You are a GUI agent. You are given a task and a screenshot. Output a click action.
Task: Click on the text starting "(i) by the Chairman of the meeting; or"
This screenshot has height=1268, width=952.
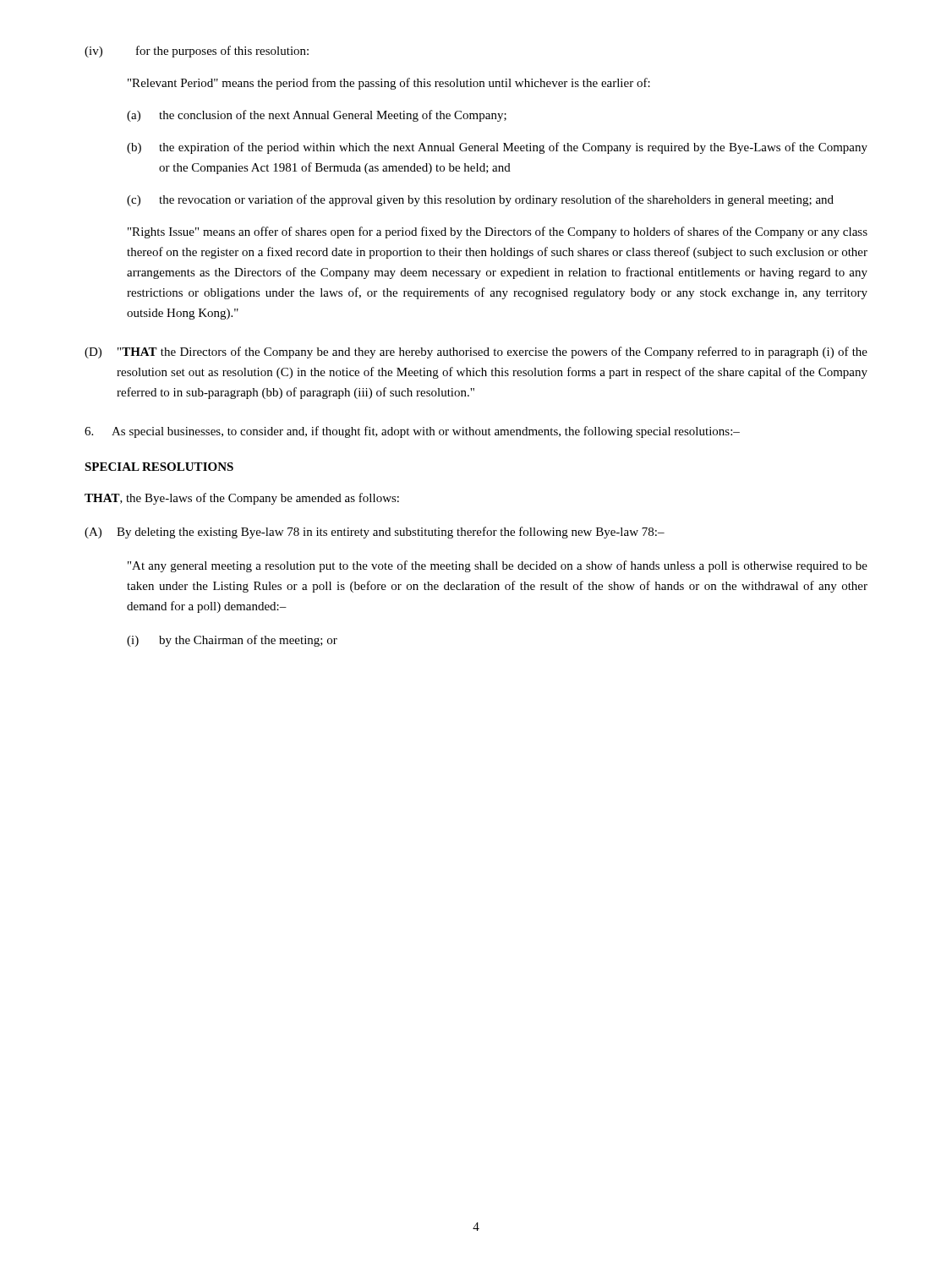pyautogui.click(x=232, y=641)
